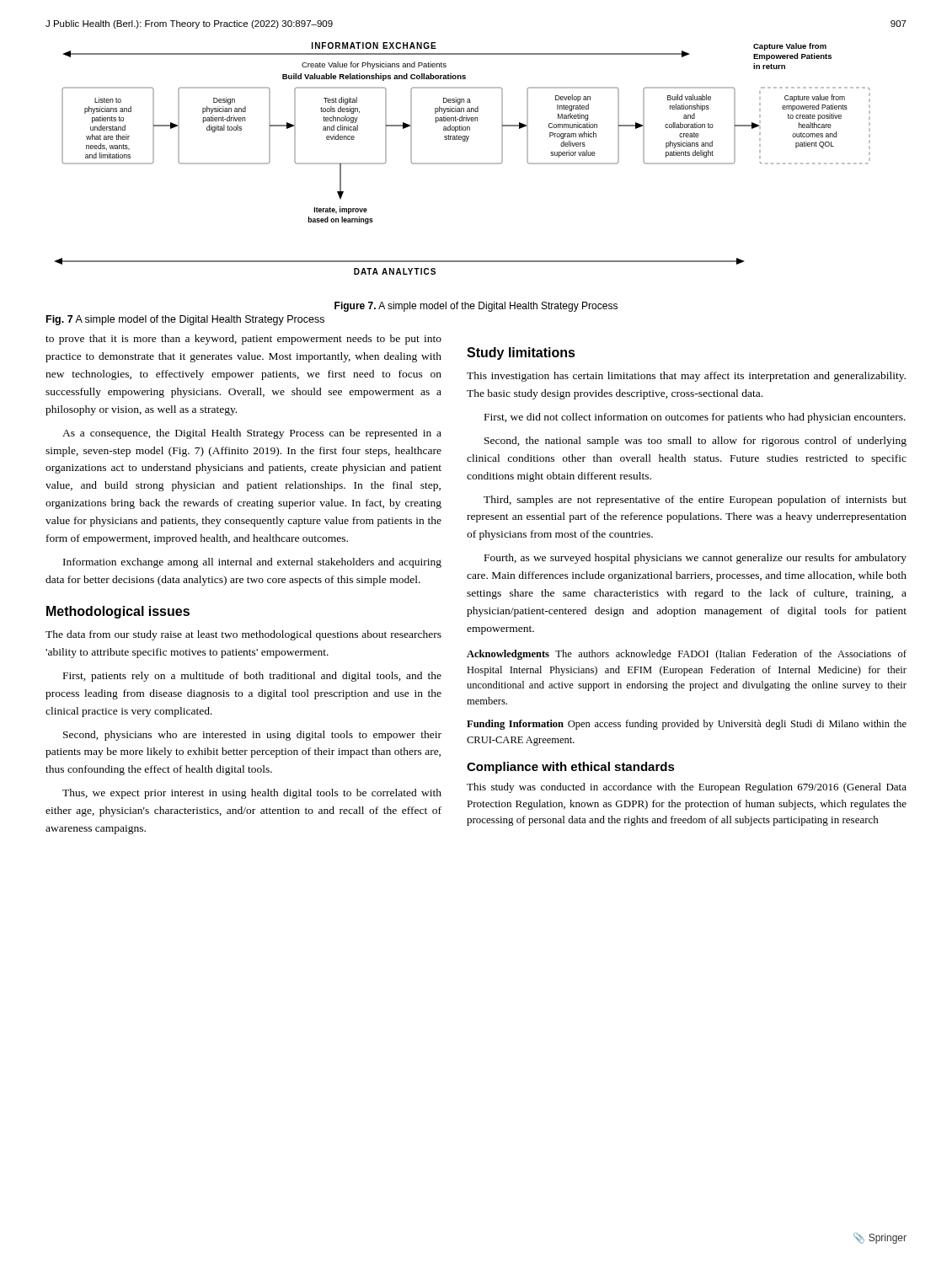The height and width of the screenshot is (1264, 952).
Task: Find the section header that says "Methodological issues"
Action: 118,611
